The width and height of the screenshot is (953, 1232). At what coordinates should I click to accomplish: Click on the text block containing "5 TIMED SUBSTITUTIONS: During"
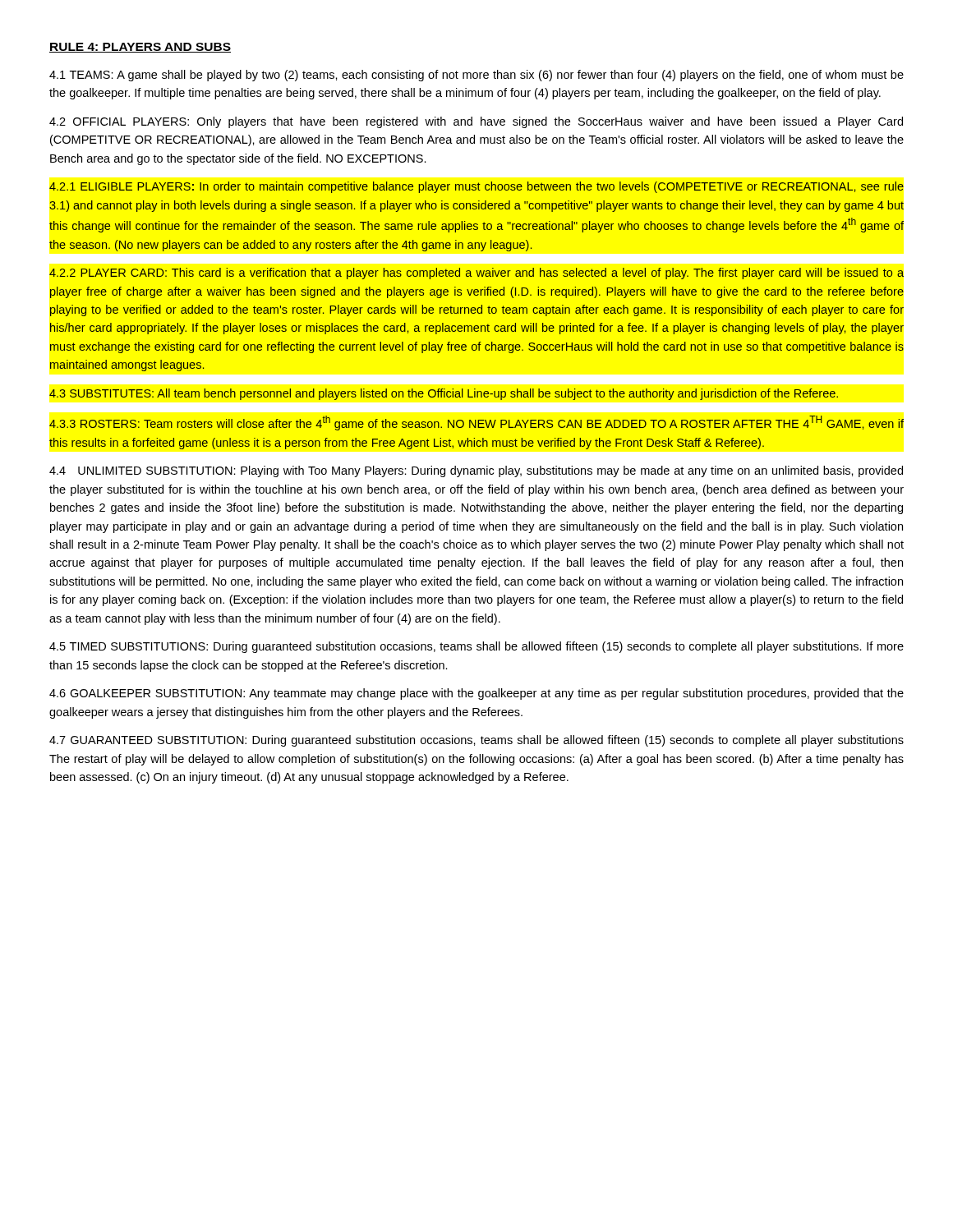coord(476,656)
